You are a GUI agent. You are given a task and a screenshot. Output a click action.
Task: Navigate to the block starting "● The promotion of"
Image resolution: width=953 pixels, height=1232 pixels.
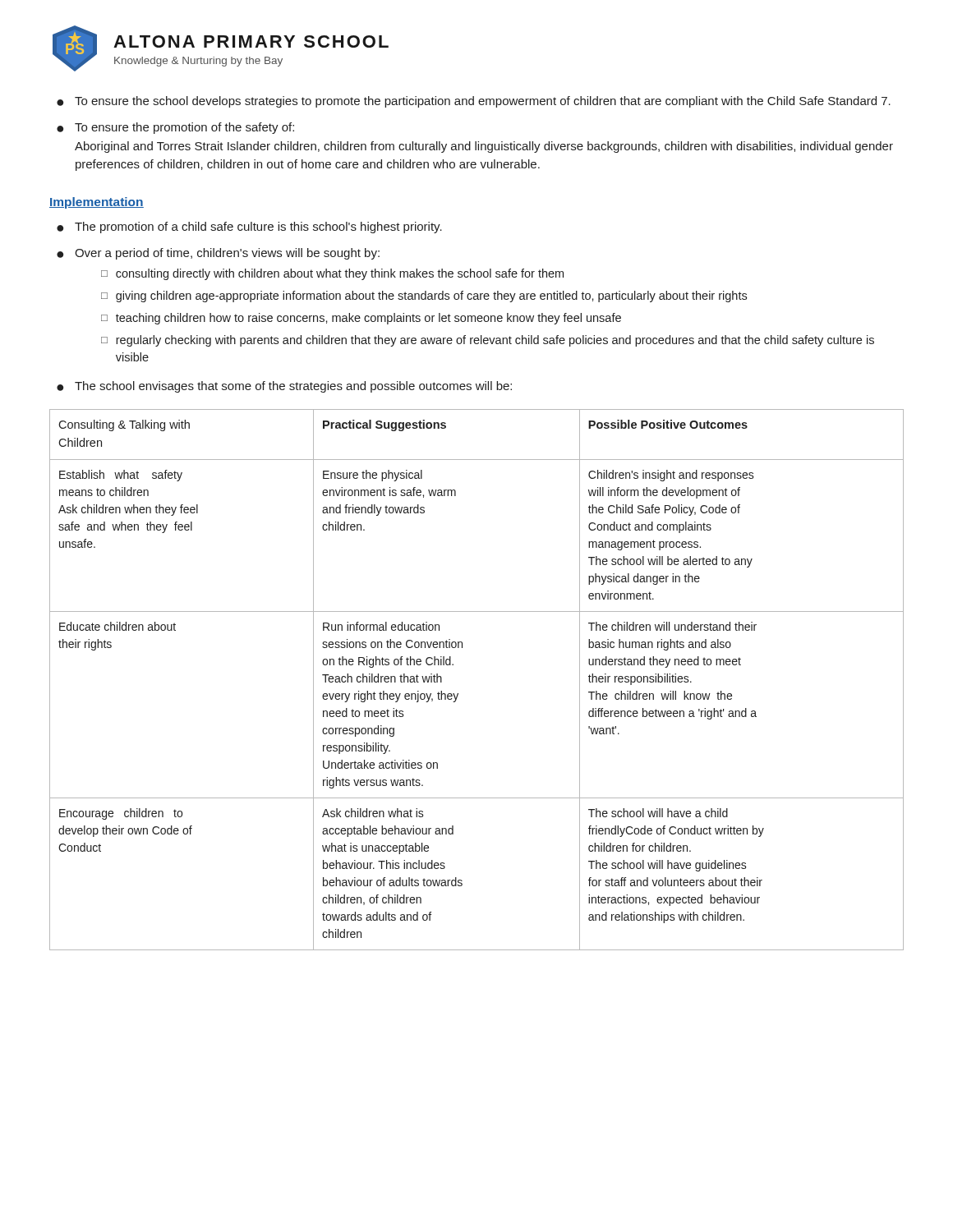click(x=249, y=228)
